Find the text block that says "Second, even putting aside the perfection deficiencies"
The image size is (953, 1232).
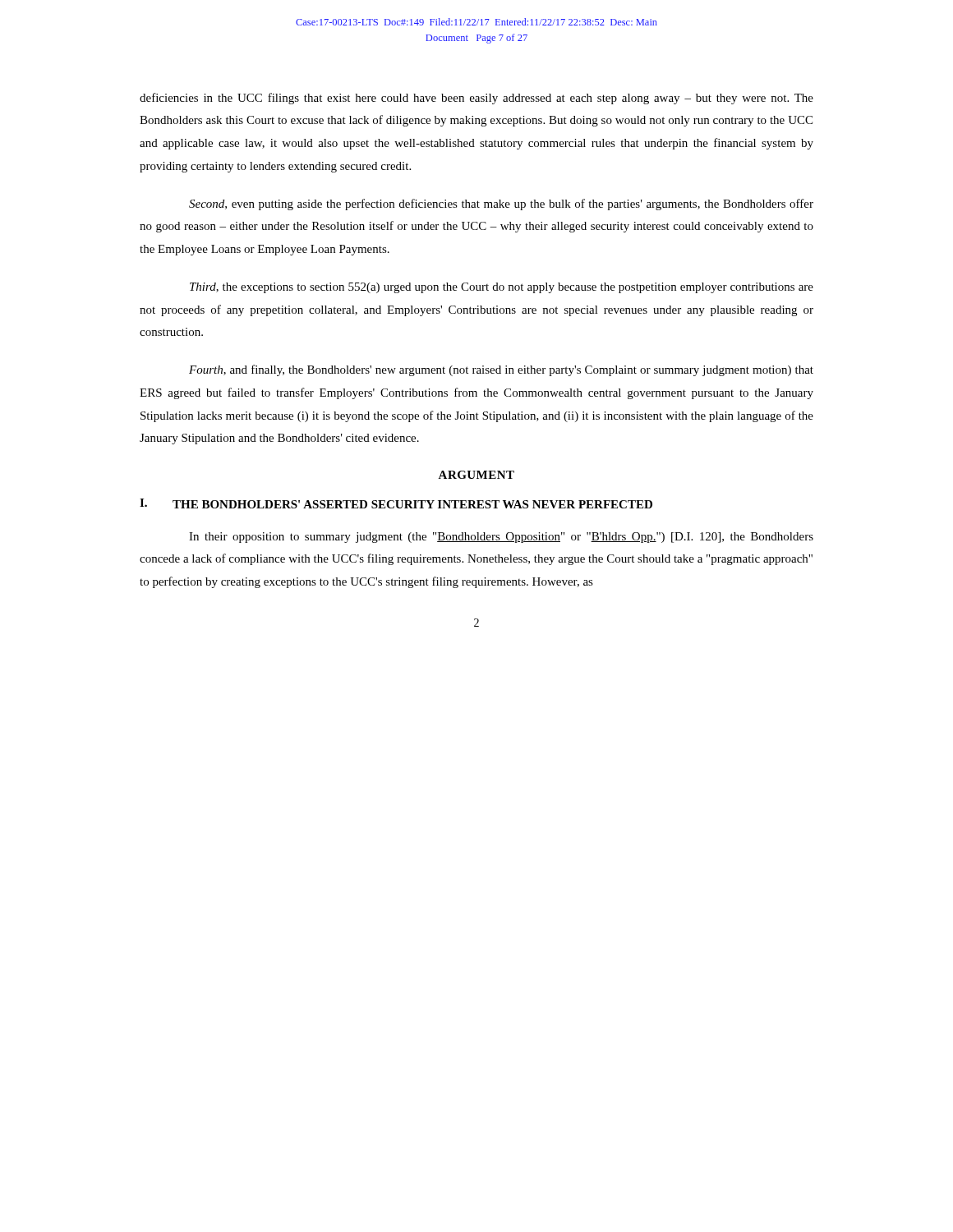point(476,226)
